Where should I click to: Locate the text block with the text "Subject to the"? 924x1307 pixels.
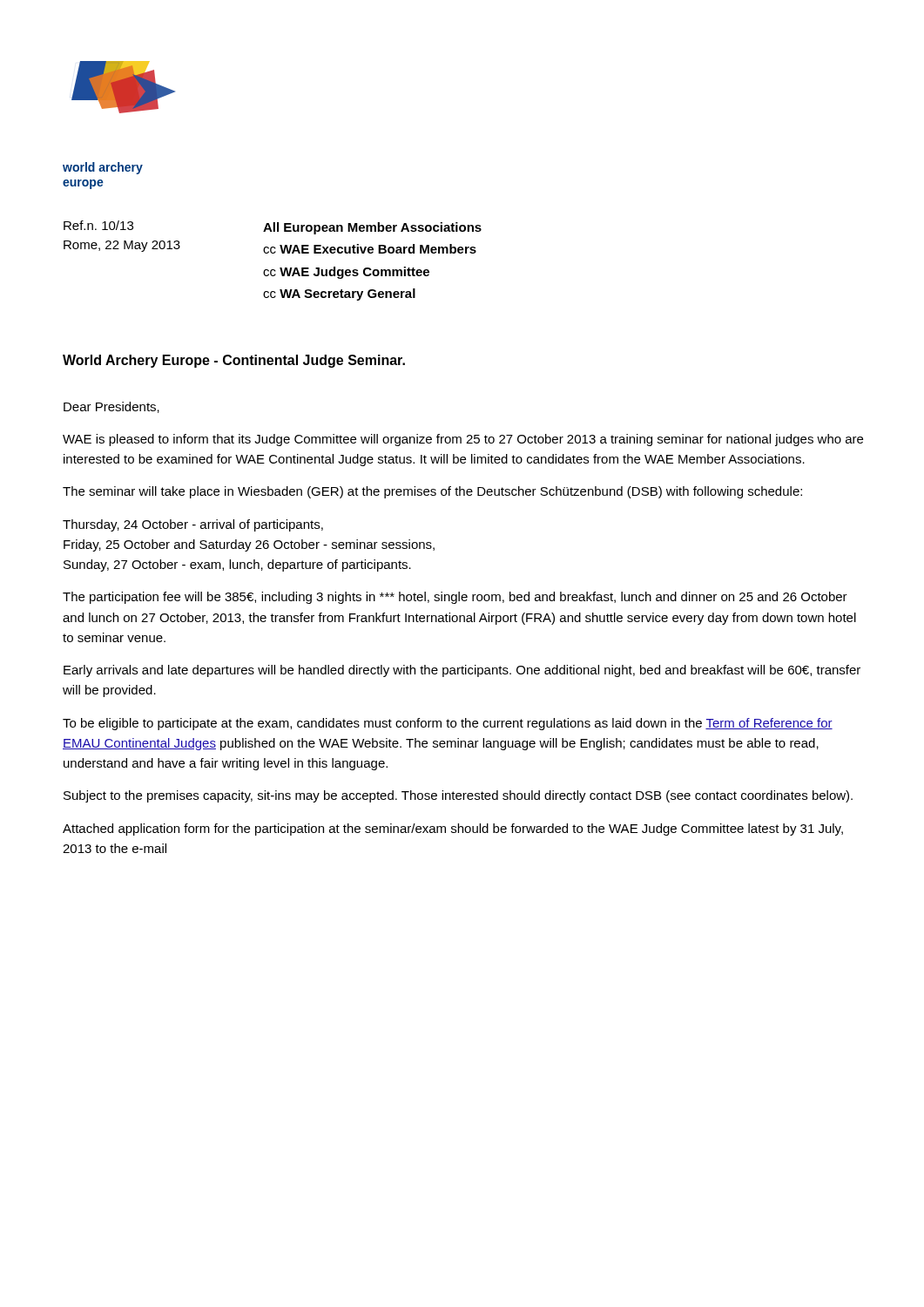pyautogui.click(x=458, y=795)
